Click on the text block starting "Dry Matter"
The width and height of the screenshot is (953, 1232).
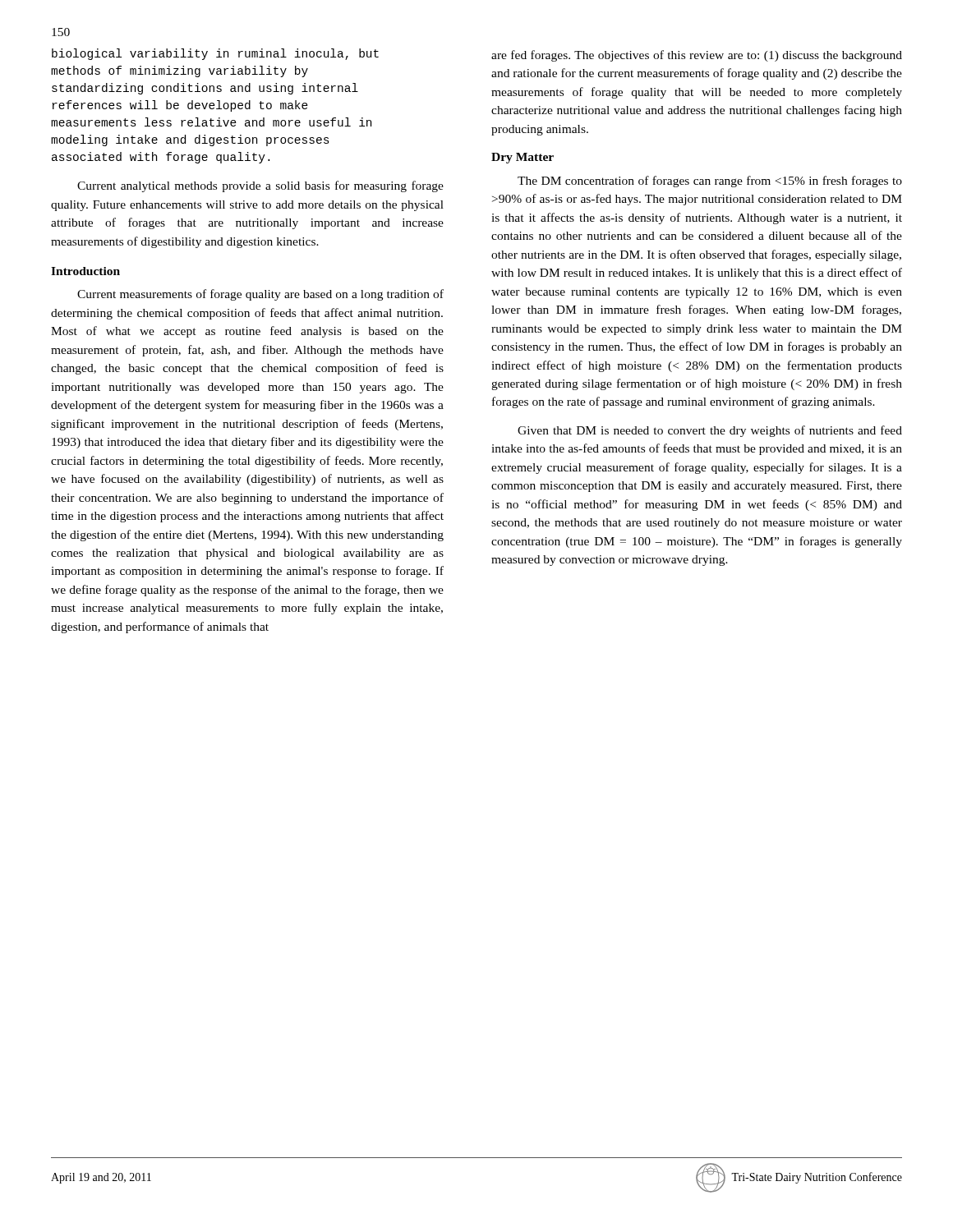coord(523,157)
